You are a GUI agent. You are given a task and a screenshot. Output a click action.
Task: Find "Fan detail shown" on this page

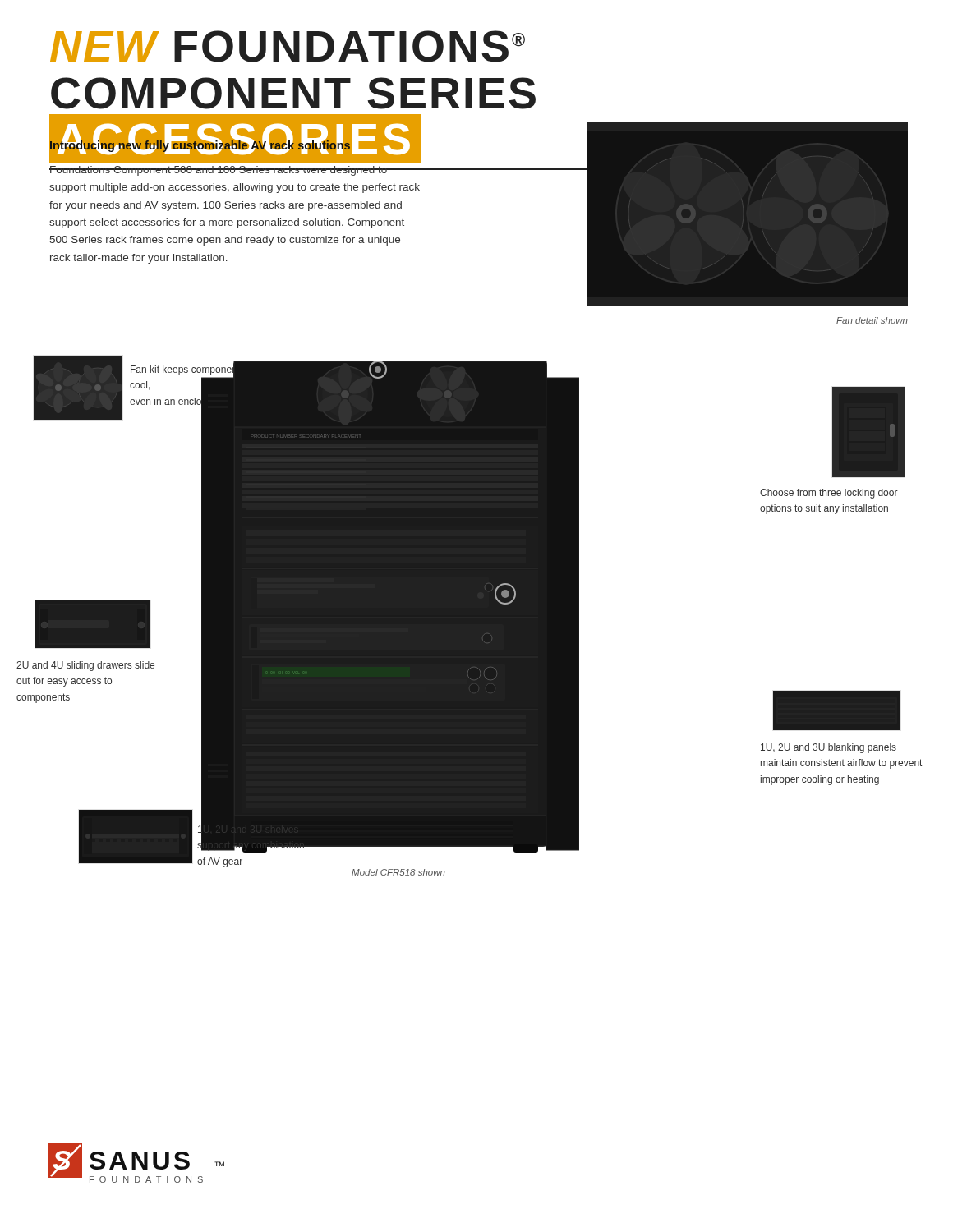coord(872,320)
